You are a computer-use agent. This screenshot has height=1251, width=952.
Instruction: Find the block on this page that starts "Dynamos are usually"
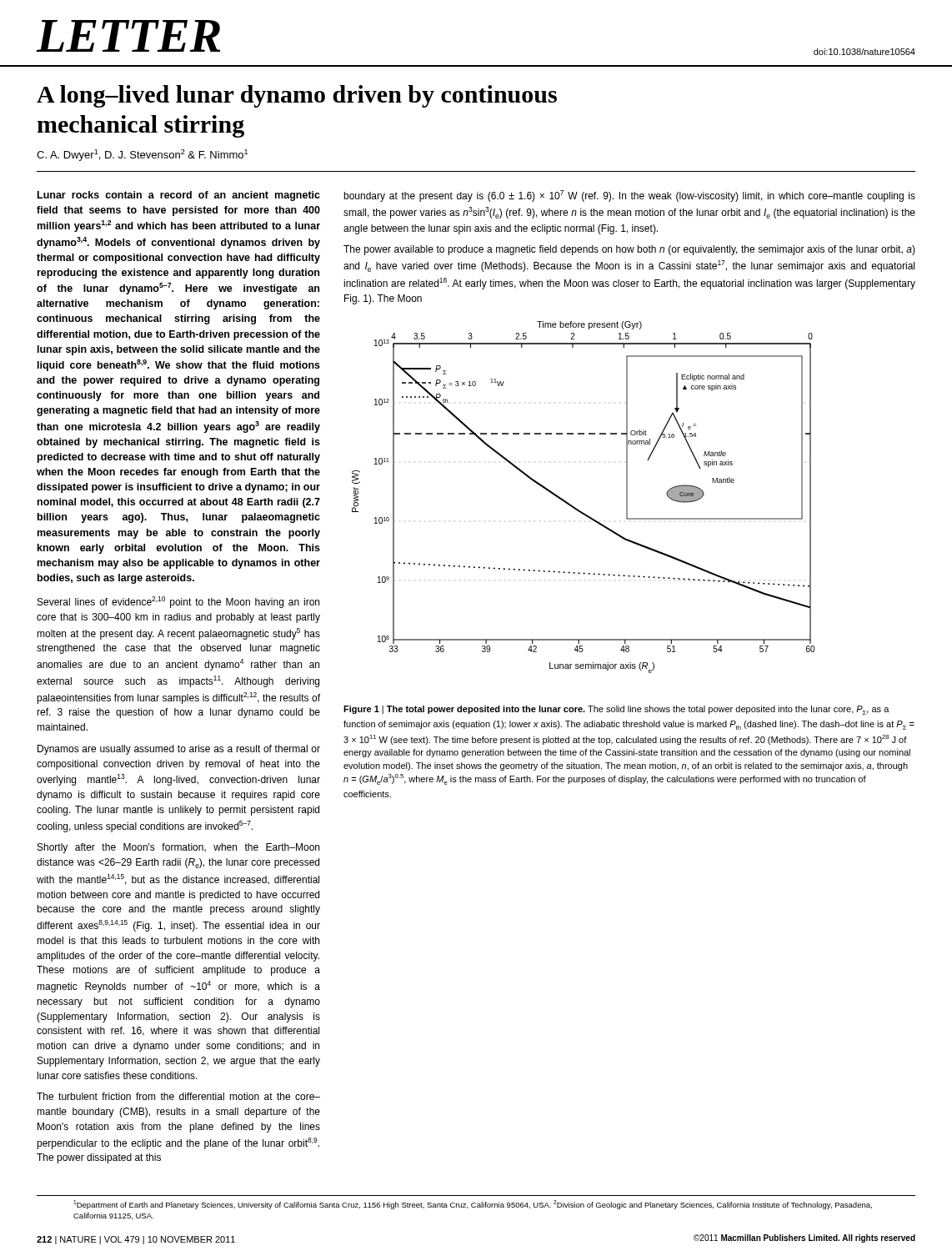point(178,787)
